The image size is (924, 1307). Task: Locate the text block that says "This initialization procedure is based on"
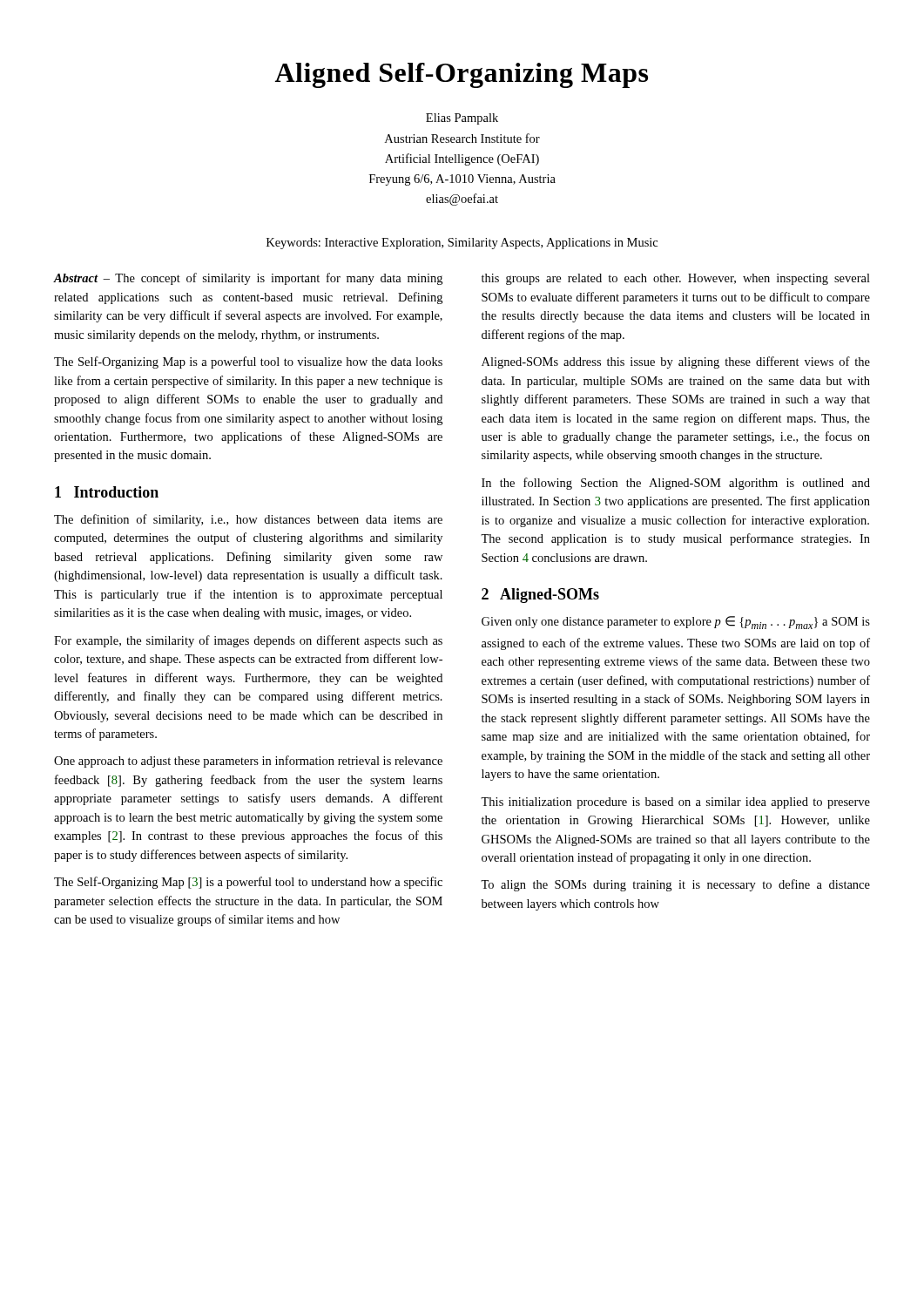[676, 829]
